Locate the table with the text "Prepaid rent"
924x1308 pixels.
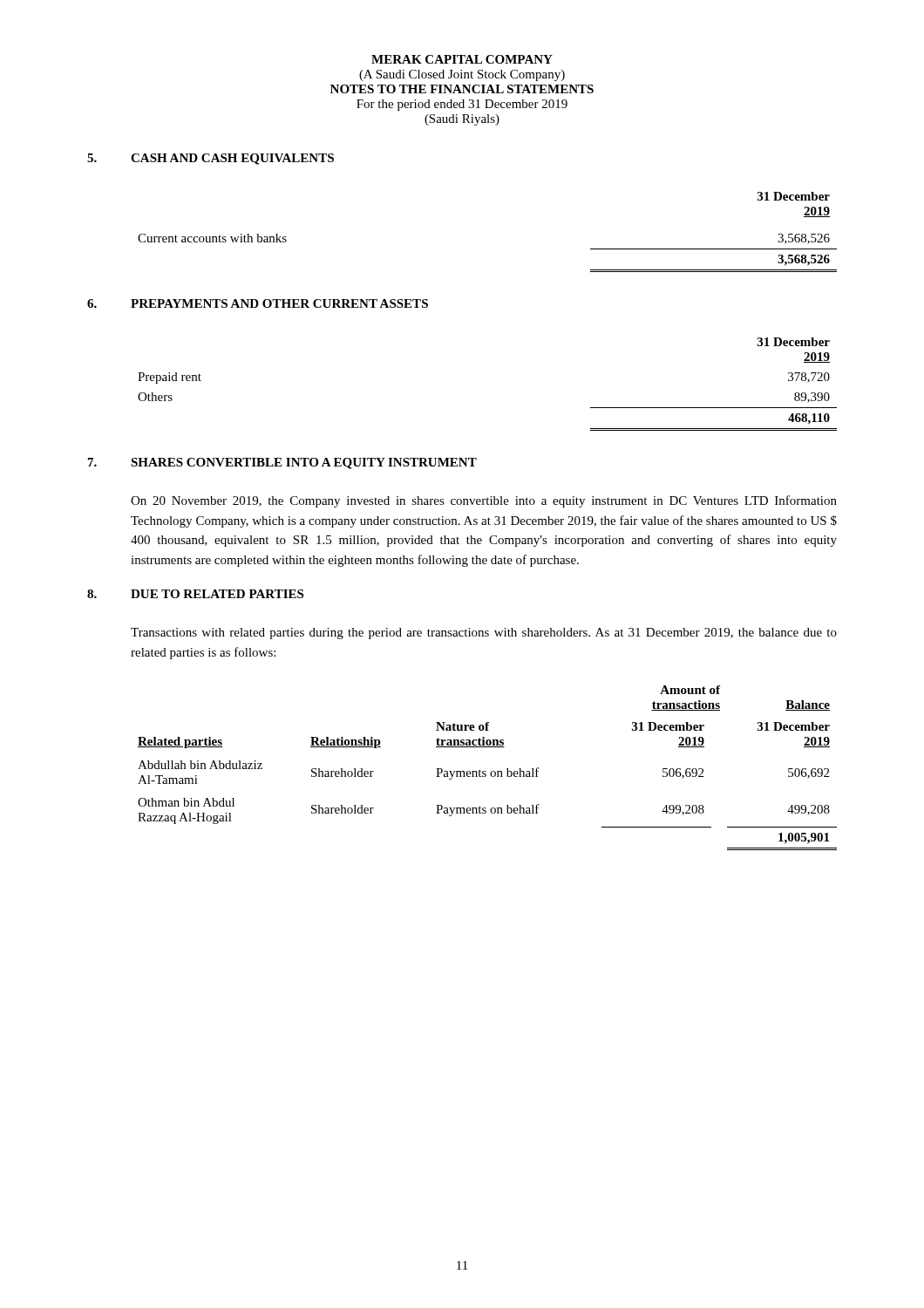(484, 381)
